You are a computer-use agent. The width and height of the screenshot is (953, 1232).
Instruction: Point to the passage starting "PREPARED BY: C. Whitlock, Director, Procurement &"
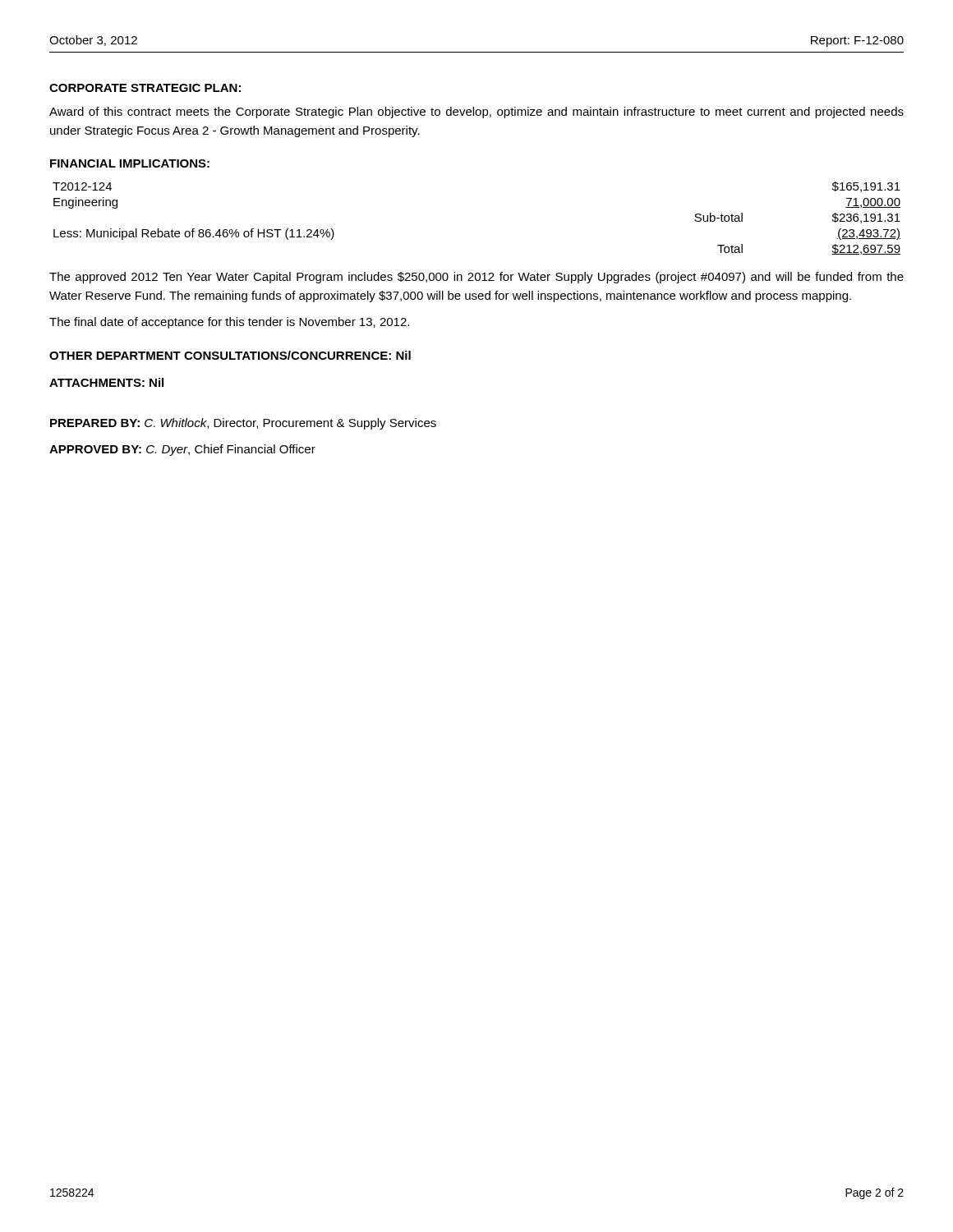tap(243, 422)
